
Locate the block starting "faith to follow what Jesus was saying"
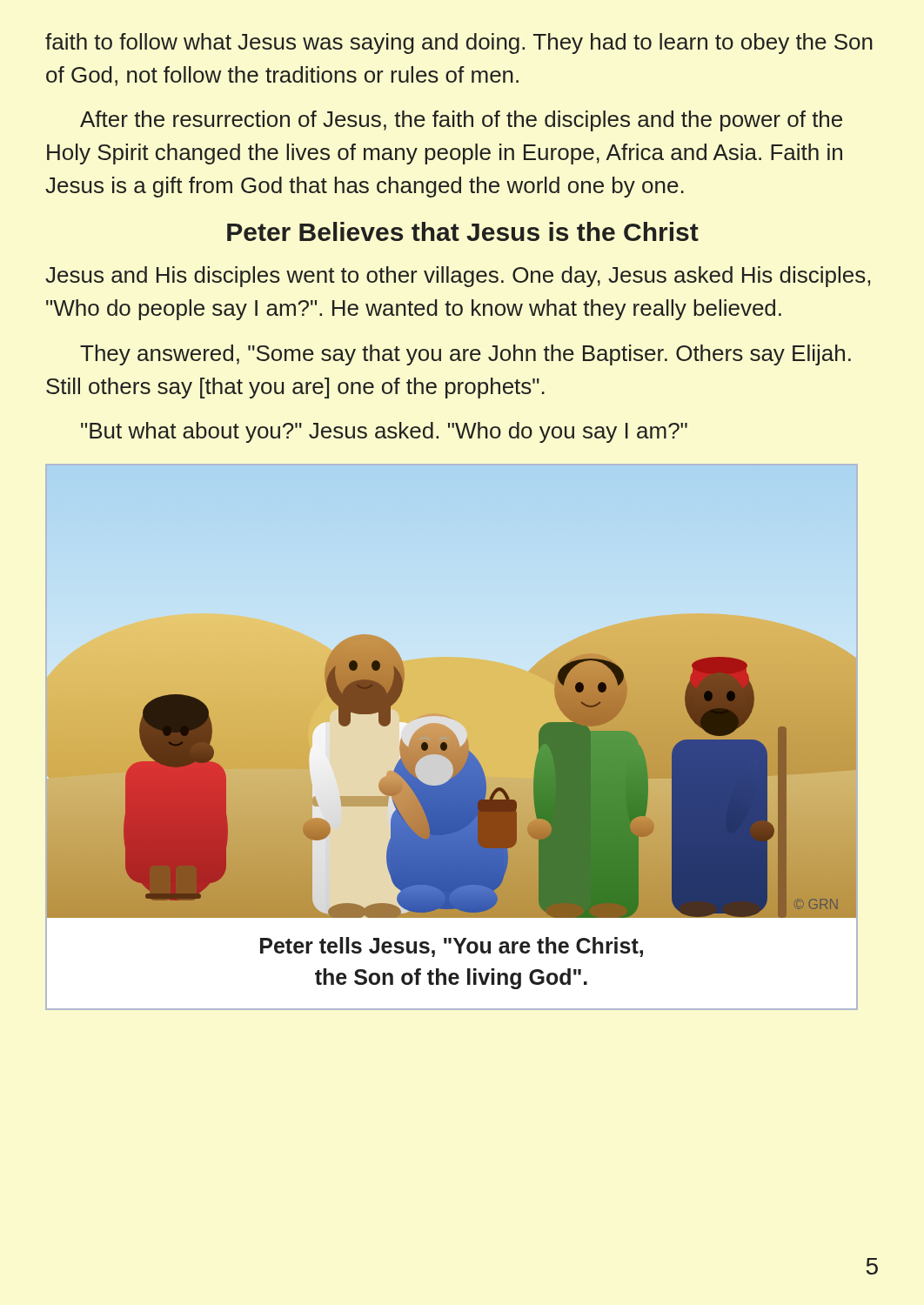pos(459,58)
